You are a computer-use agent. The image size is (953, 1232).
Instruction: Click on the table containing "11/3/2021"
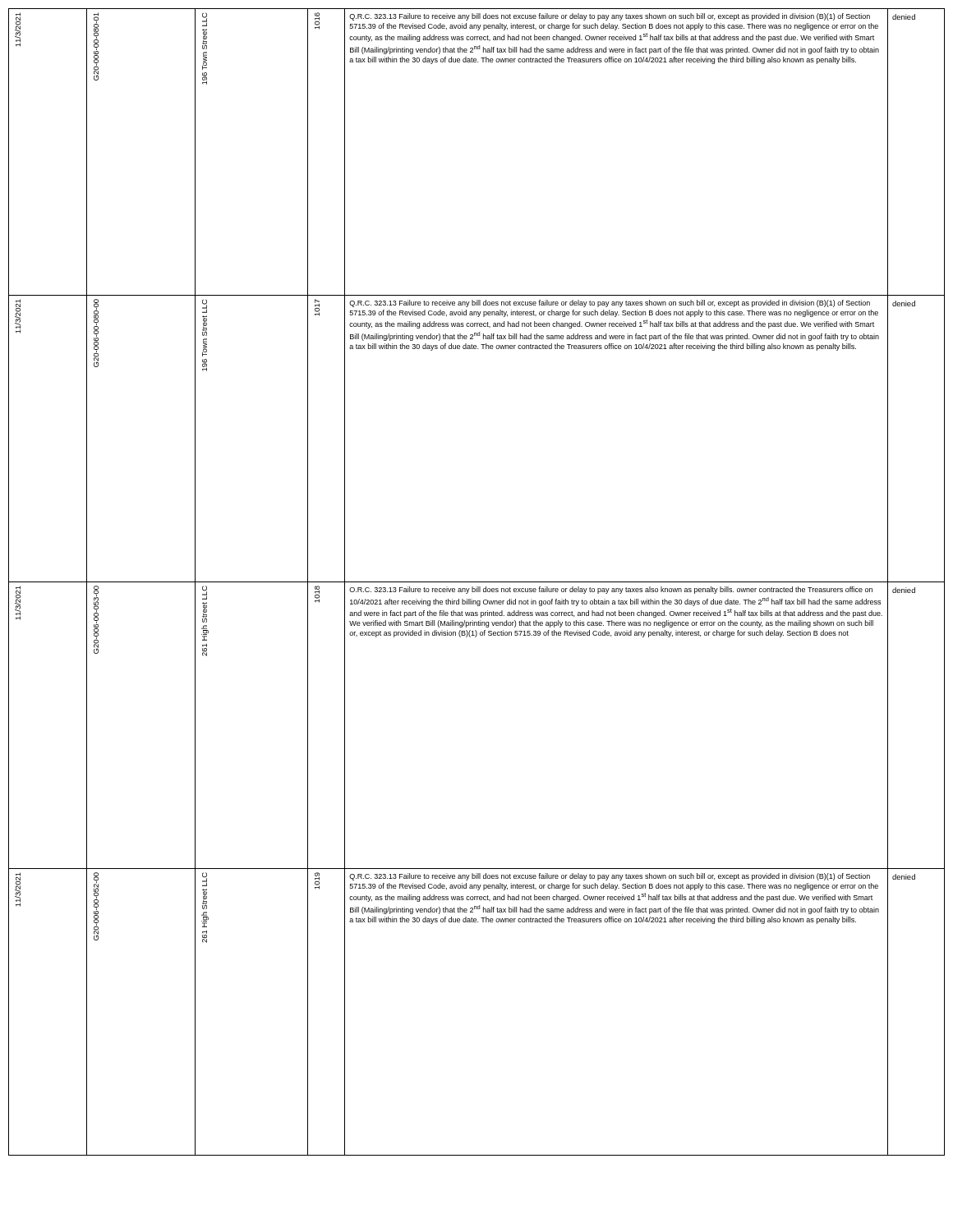tap(476, 582)
